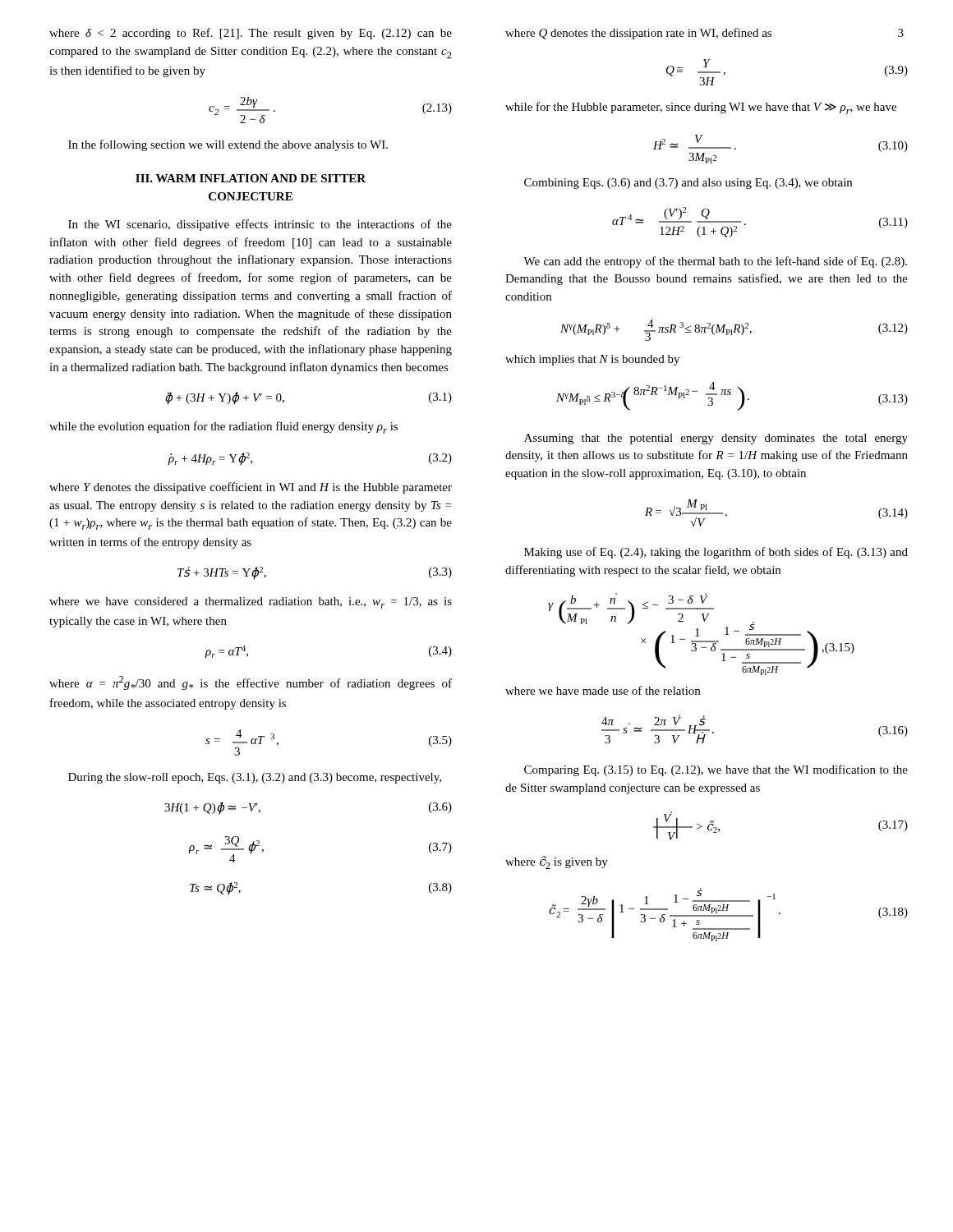
Task: Find the text starting "Assuming that the potential energy density"
Action: (707, 456)
